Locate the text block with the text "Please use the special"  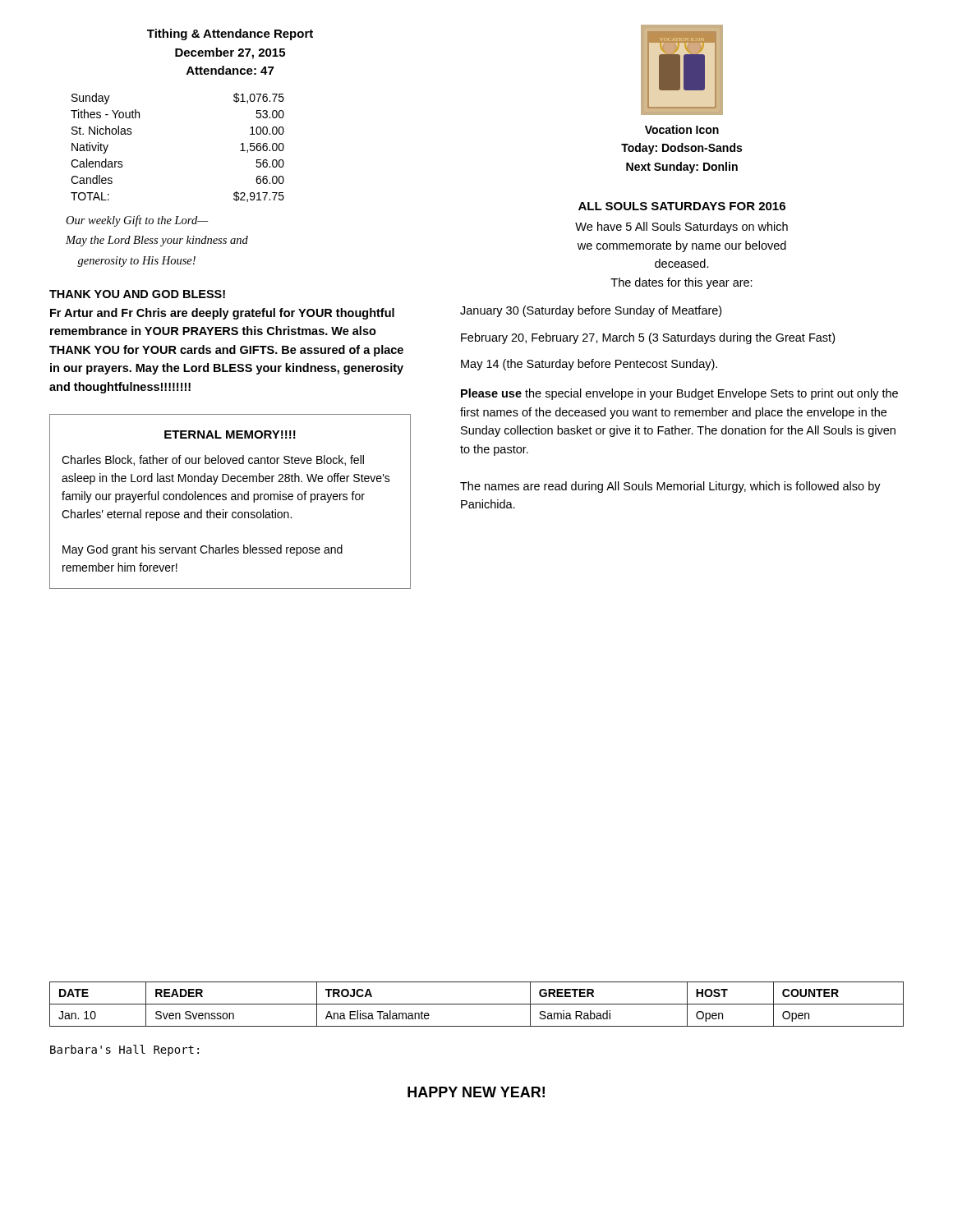point(679,394)
